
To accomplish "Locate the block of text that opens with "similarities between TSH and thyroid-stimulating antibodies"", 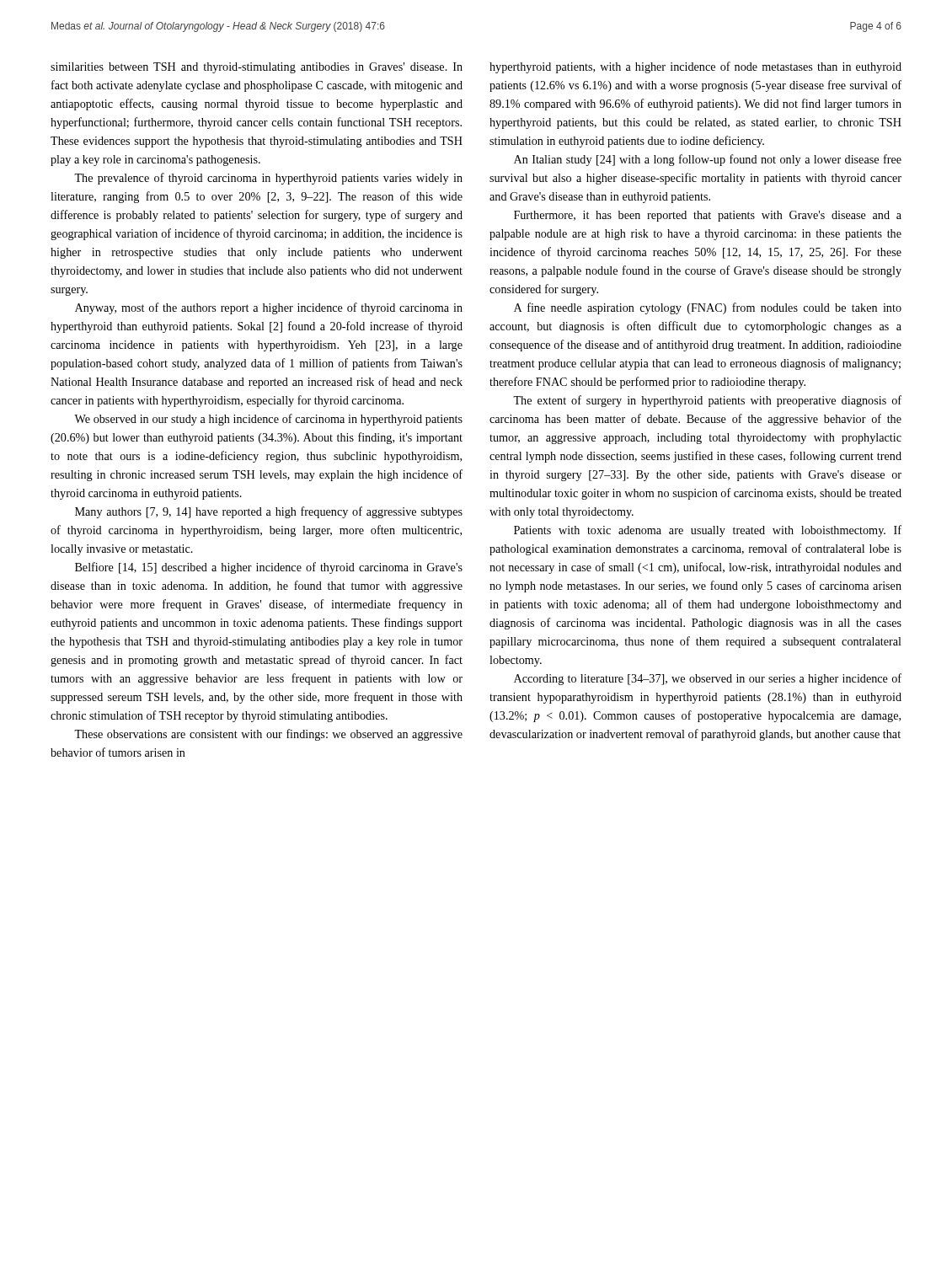I will point(257,113).
